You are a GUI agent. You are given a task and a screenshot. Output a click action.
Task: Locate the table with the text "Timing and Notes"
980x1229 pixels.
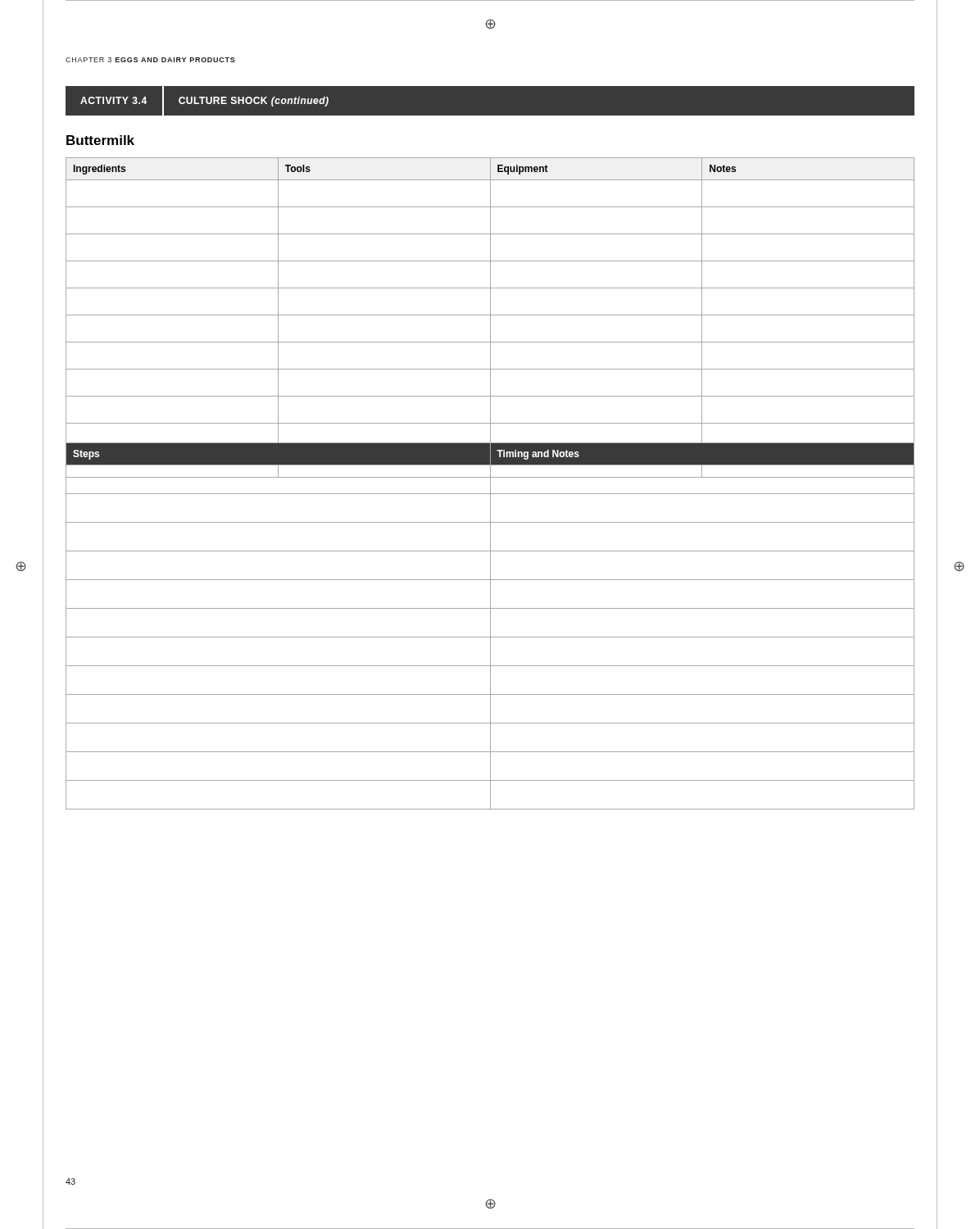click(x=490, y=626)
